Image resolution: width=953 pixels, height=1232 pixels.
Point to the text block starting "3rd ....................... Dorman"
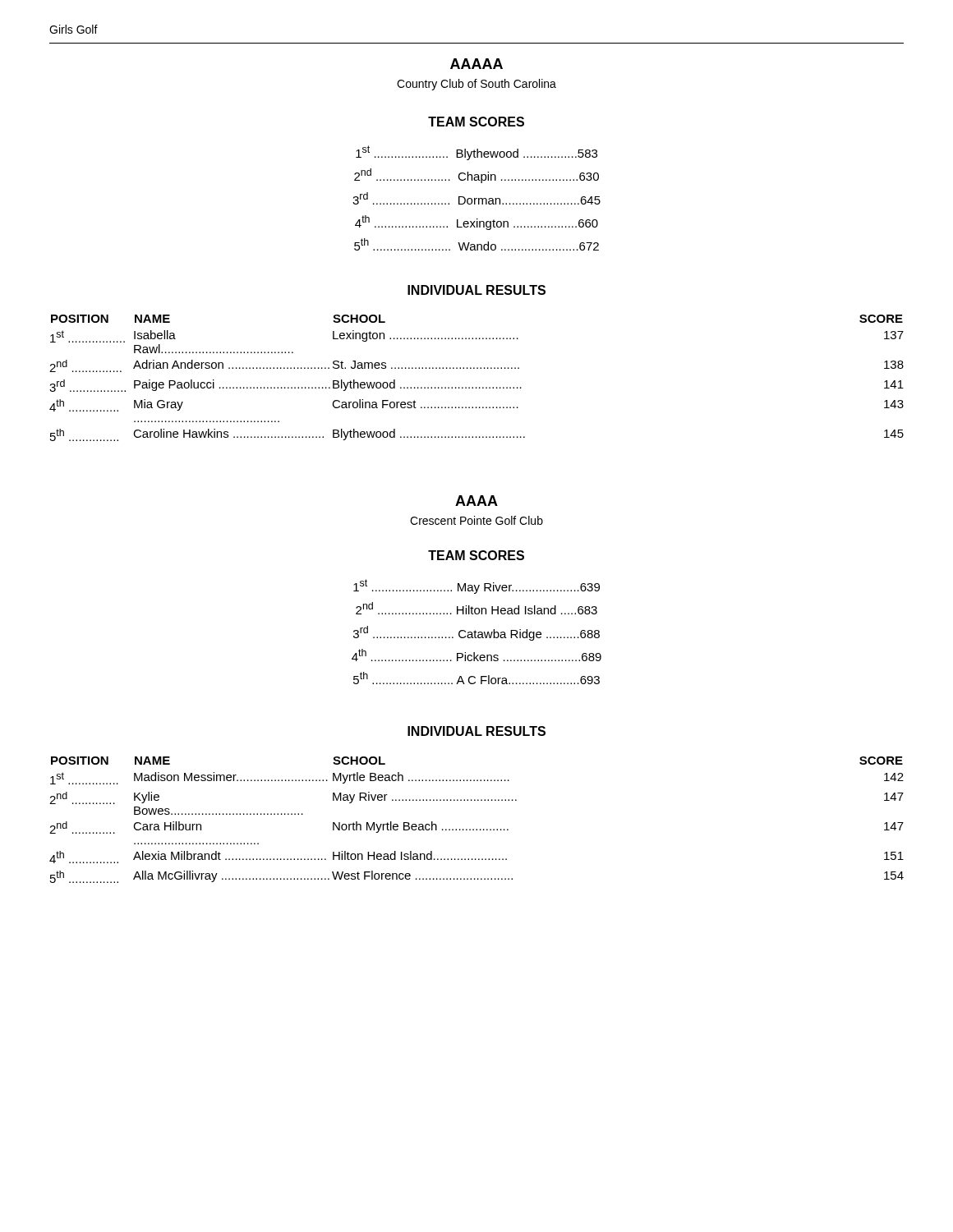(x=476, y=198)
